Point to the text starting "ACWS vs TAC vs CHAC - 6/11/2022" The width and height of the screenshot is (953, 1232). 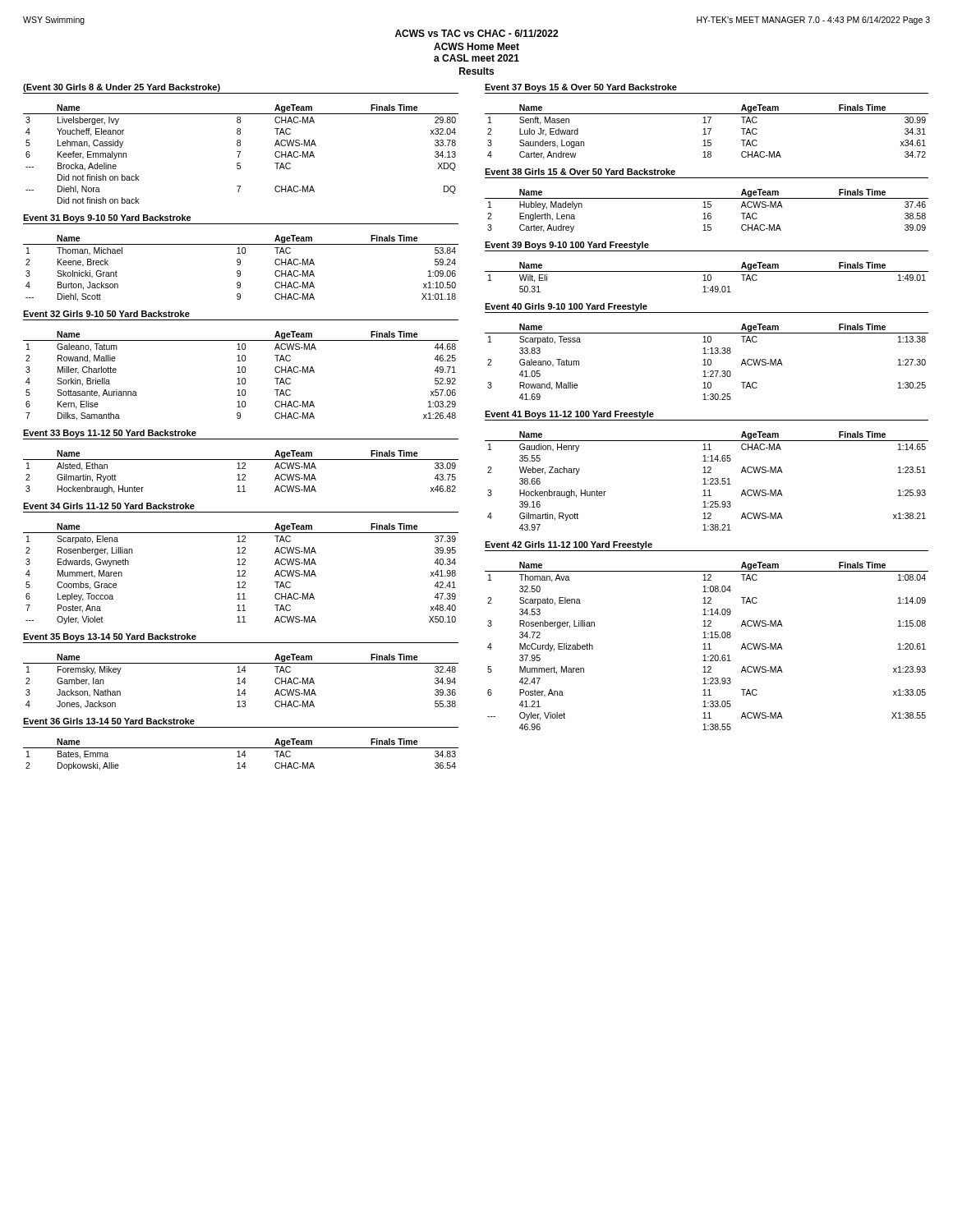pos(476,34)
